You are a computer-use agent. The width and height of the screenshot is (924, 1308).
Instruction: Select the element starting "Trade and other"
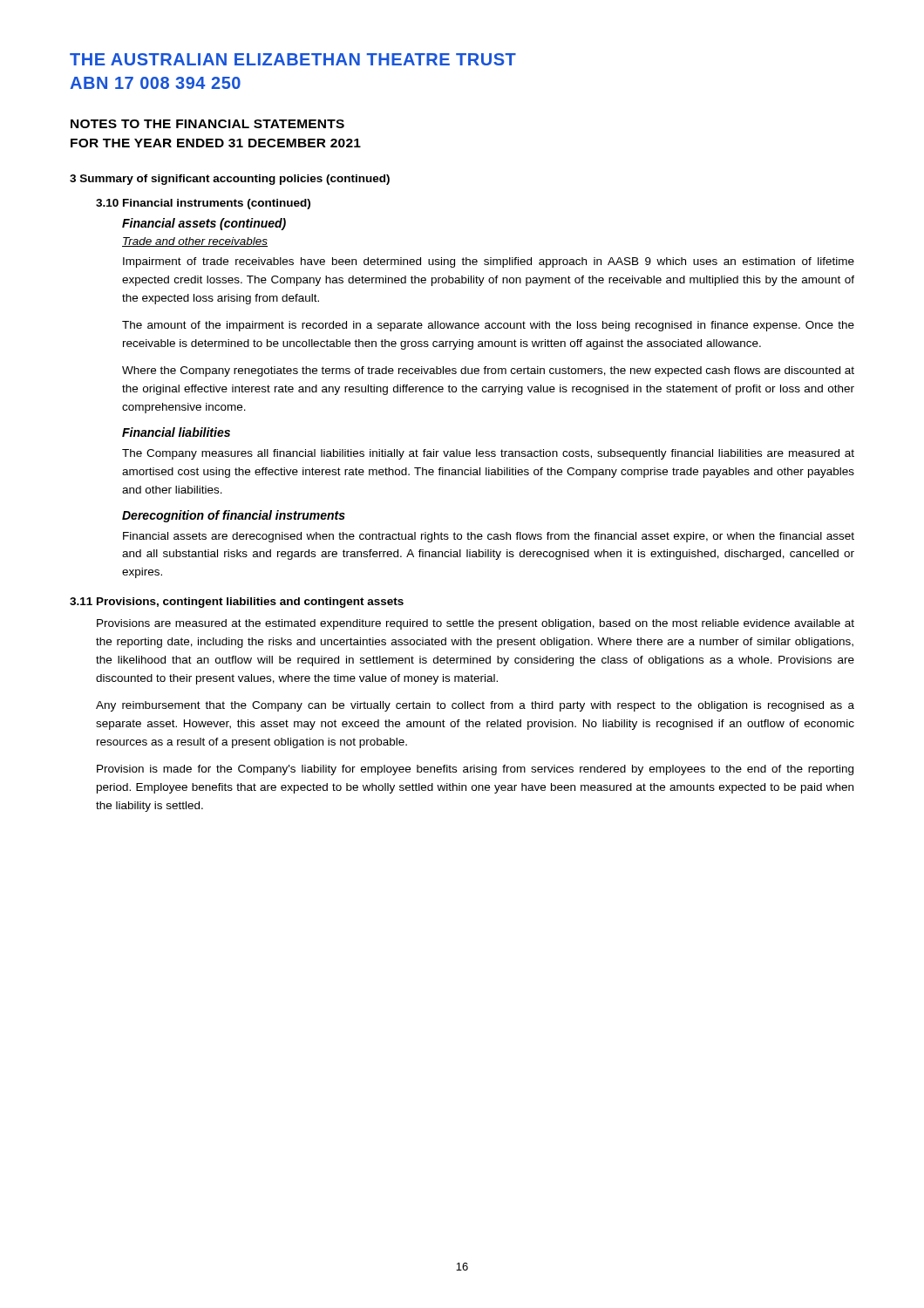[195, 241]
